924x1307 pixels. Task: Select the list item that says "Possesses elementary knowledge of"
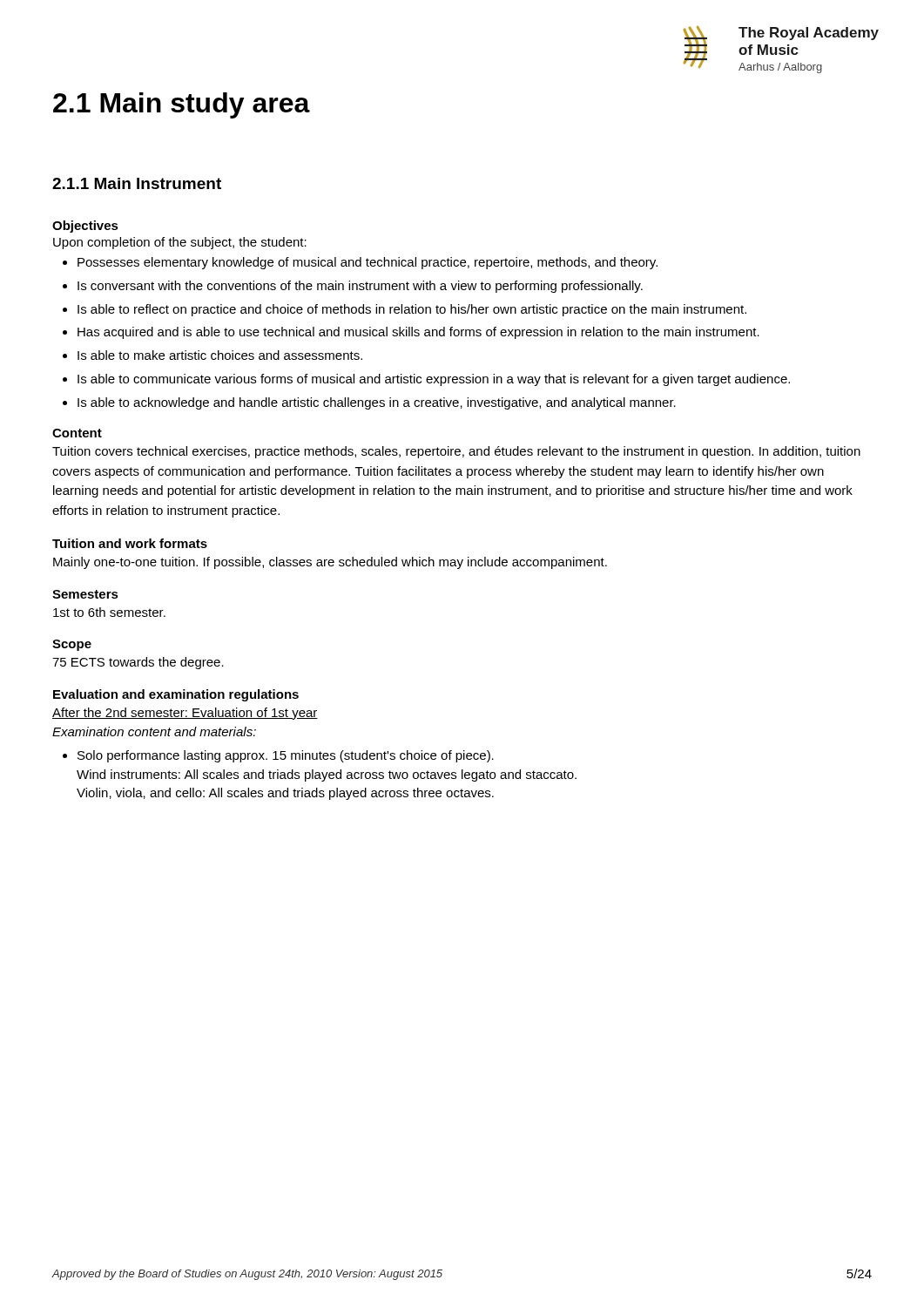click(368, 262)
